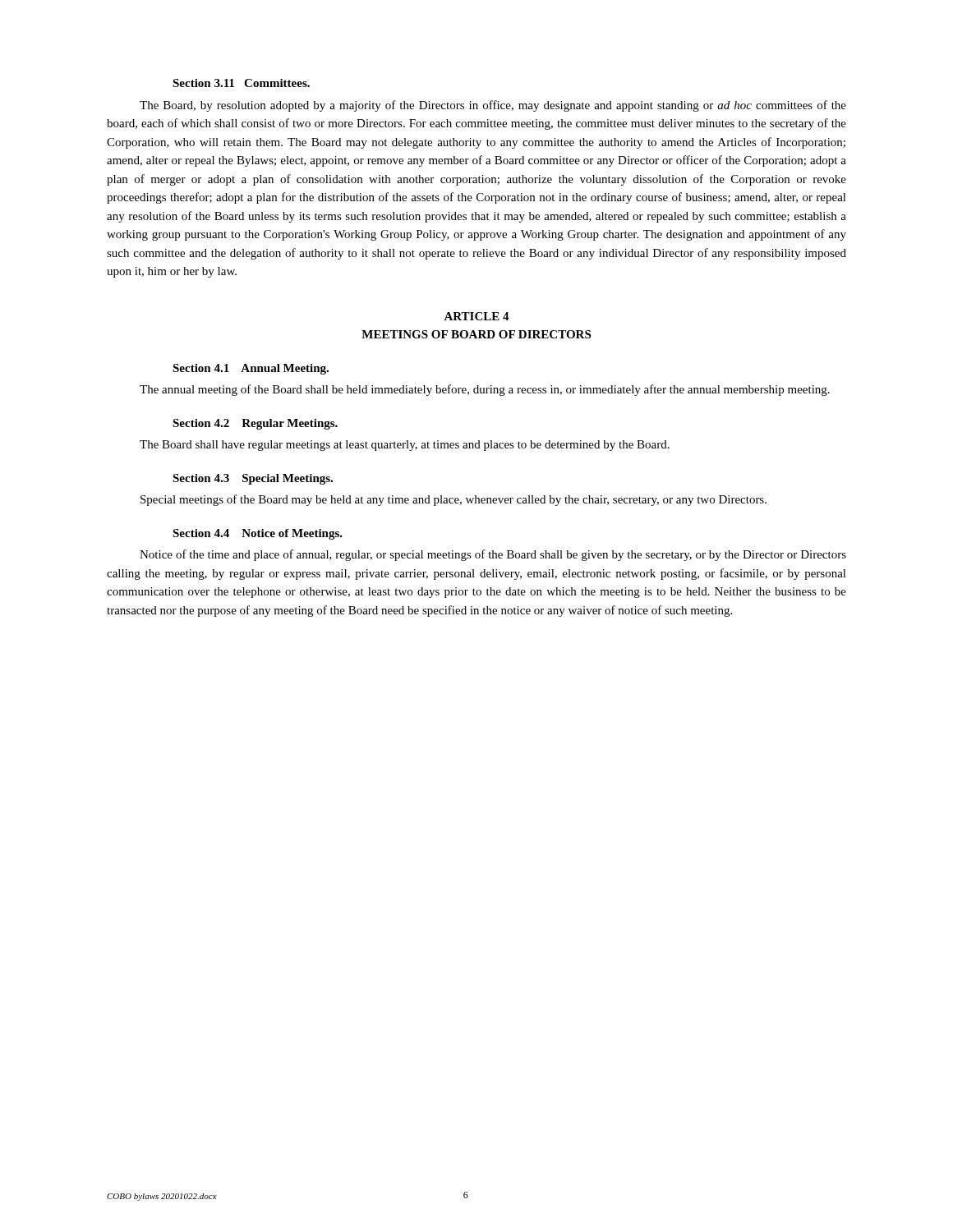Find the section header that says "Section 4.1 Annual Meeting."

pyautogui.click(x=251, y=368)
